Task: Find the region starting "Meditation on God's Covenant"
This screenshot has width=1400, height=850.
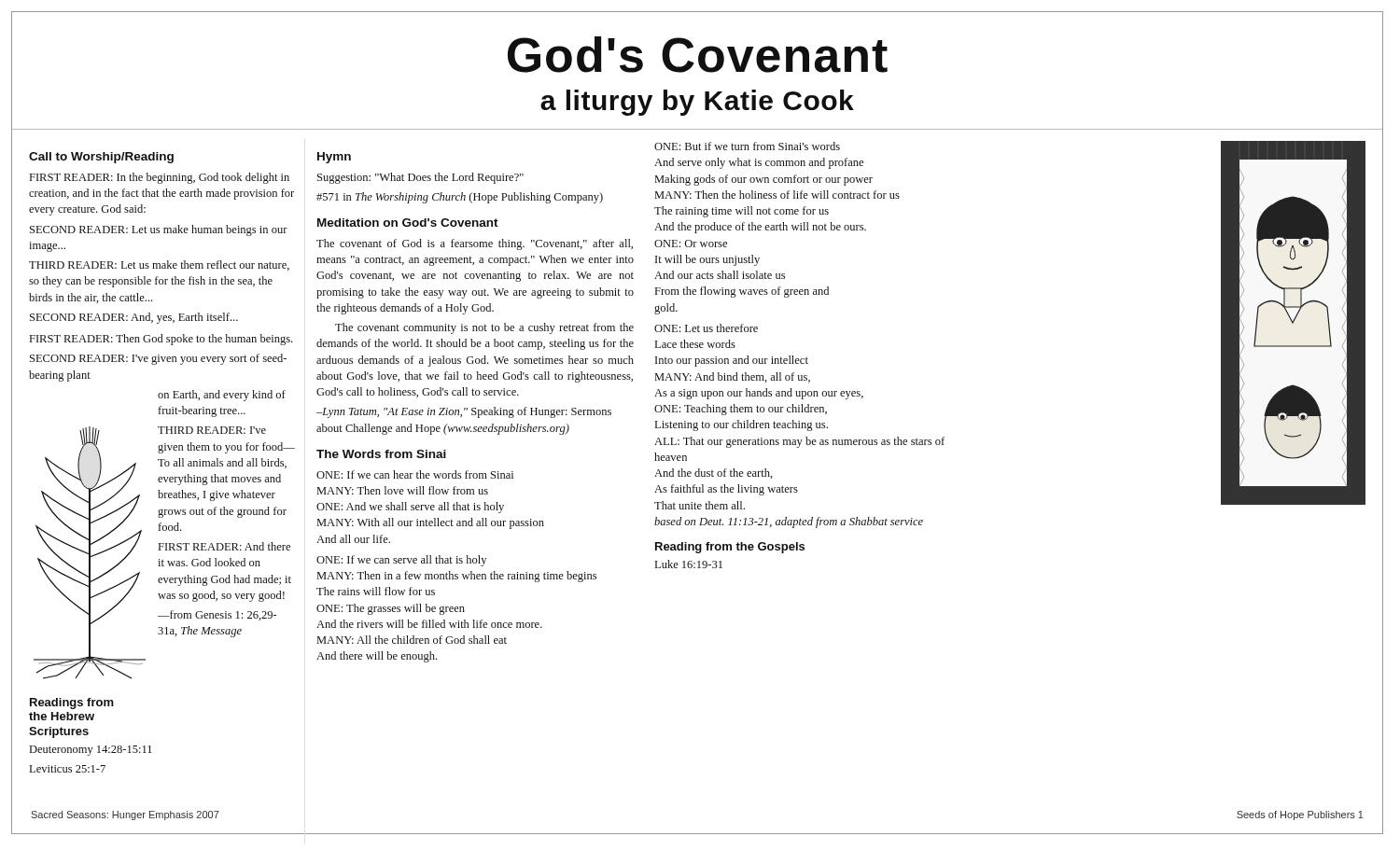Action: click(x=475, y=224)
